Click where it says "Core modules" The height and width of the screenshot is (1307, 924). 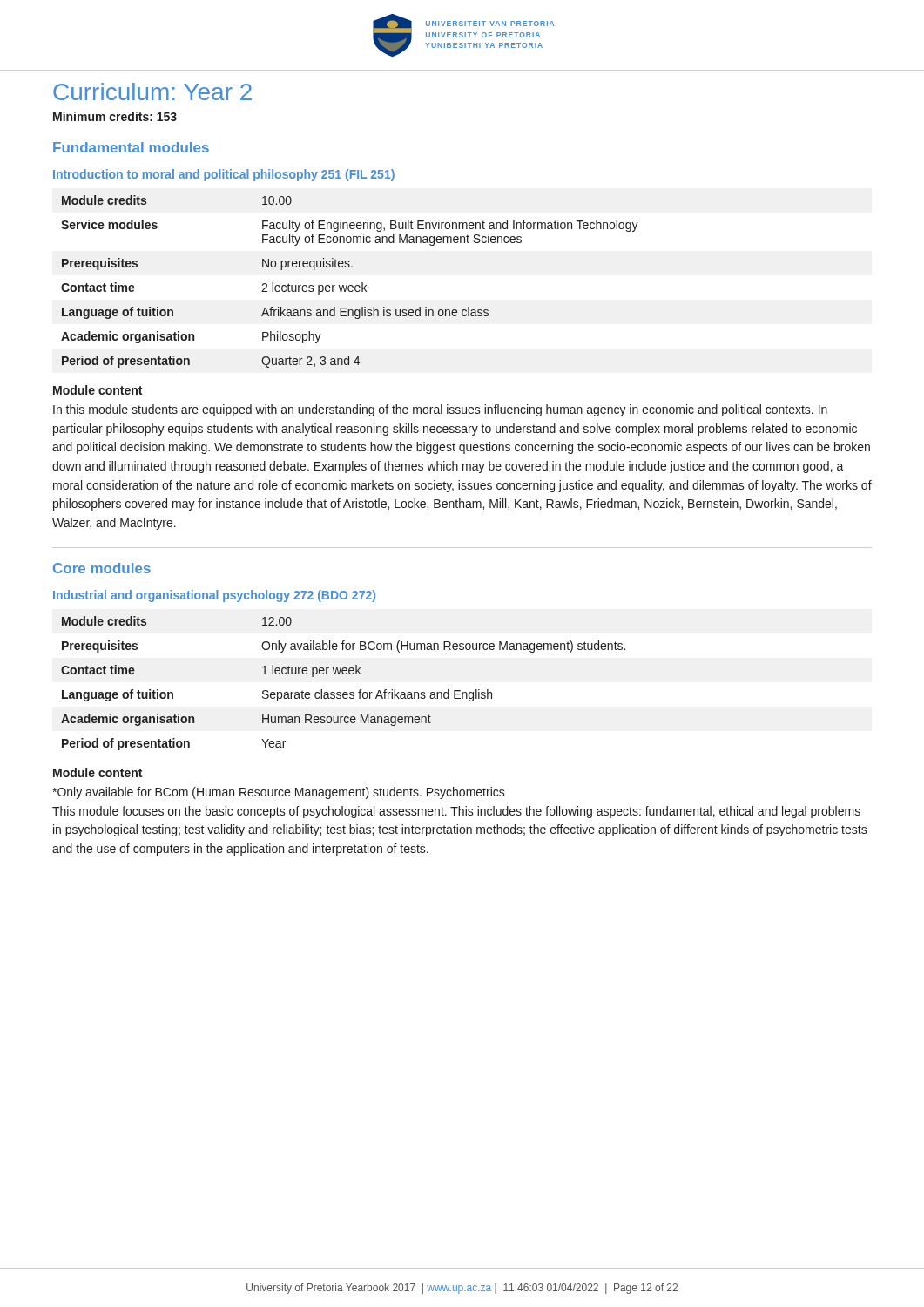102,568
